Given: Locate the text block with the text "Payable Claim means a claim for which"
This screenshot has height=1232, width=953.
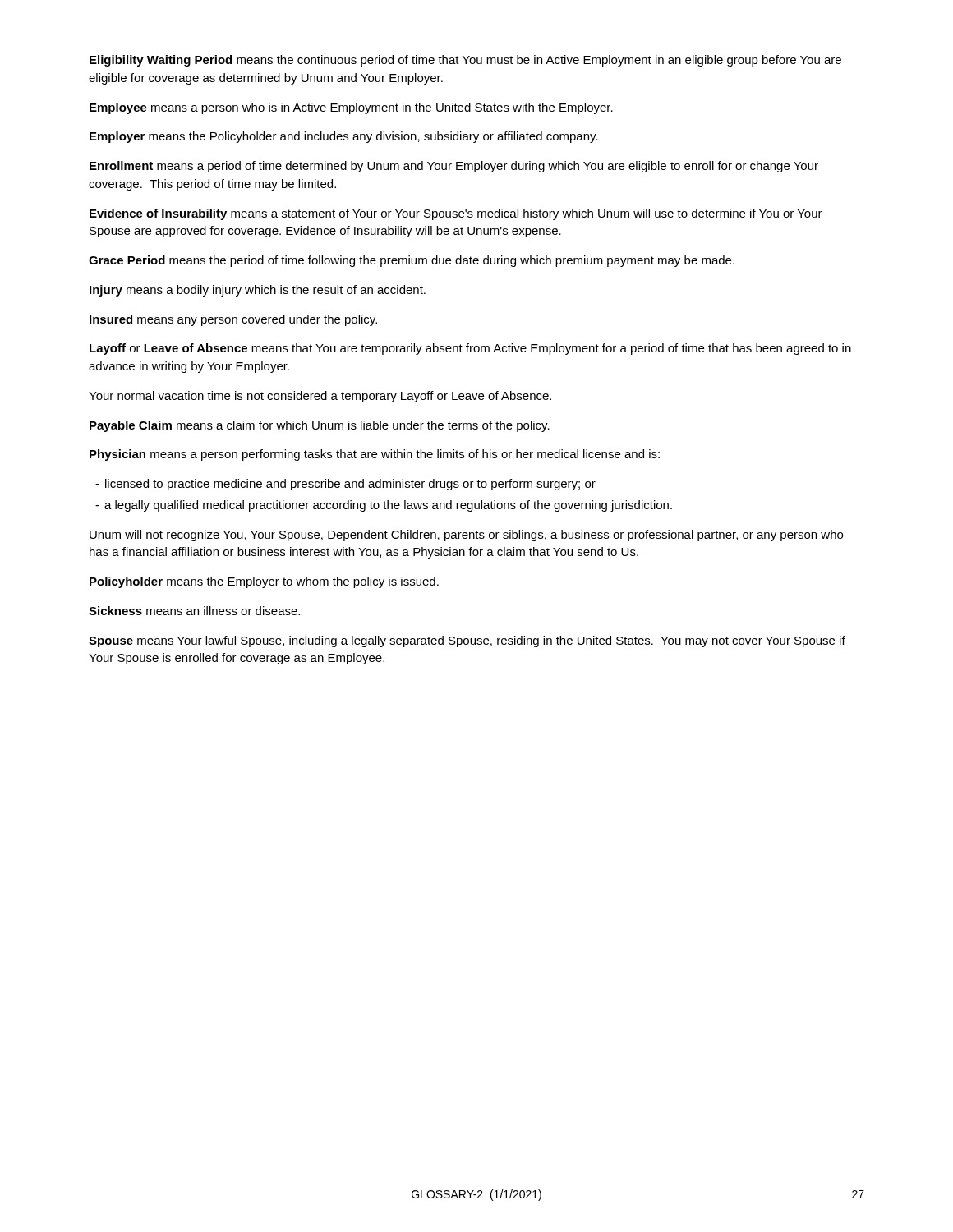Looking at the screenshot, I should coord(319,425).
